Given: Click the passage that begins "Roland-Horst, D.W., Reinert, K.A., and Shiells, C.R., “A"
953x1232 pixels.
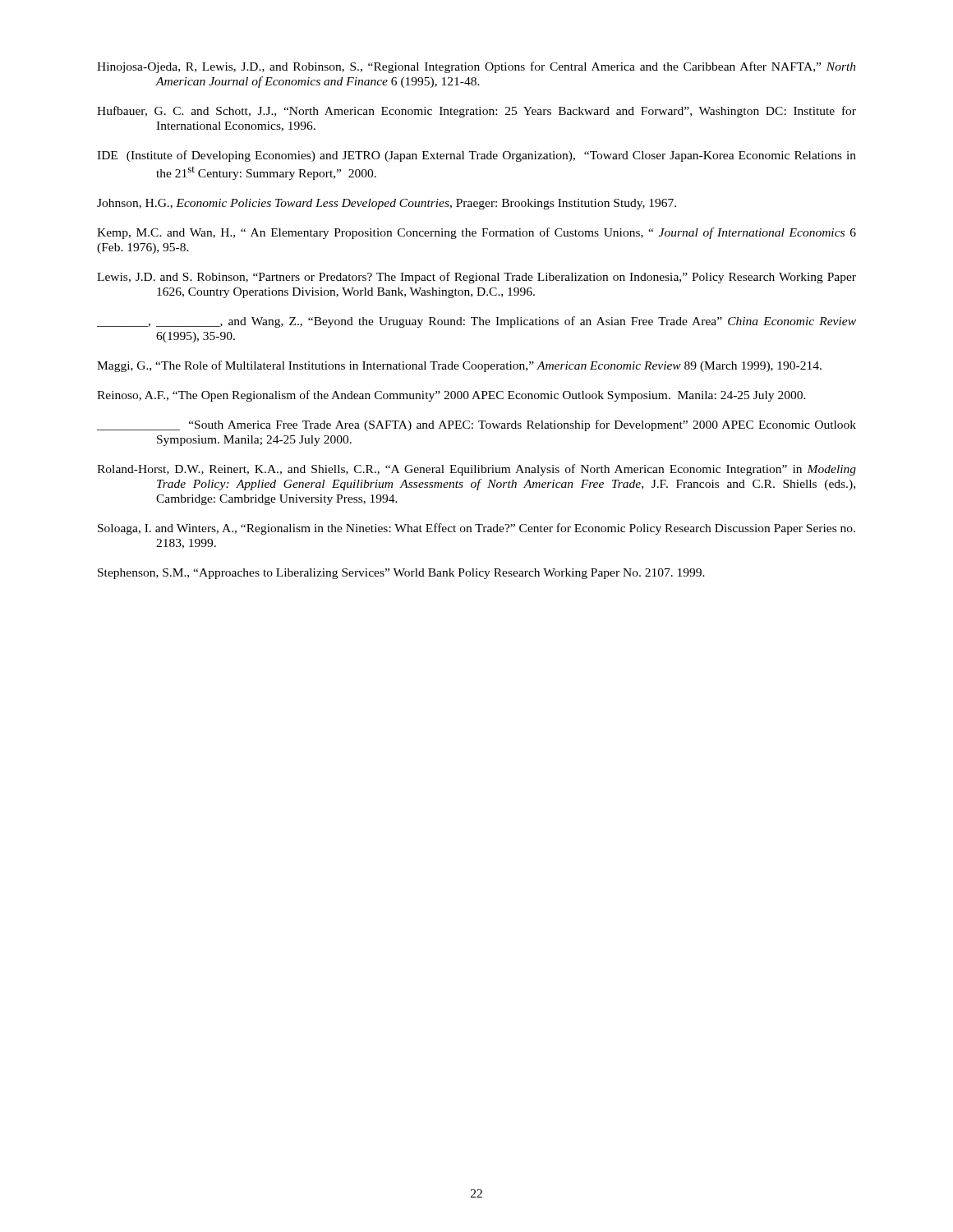Looking at the screenshot, I should (476, 484).
